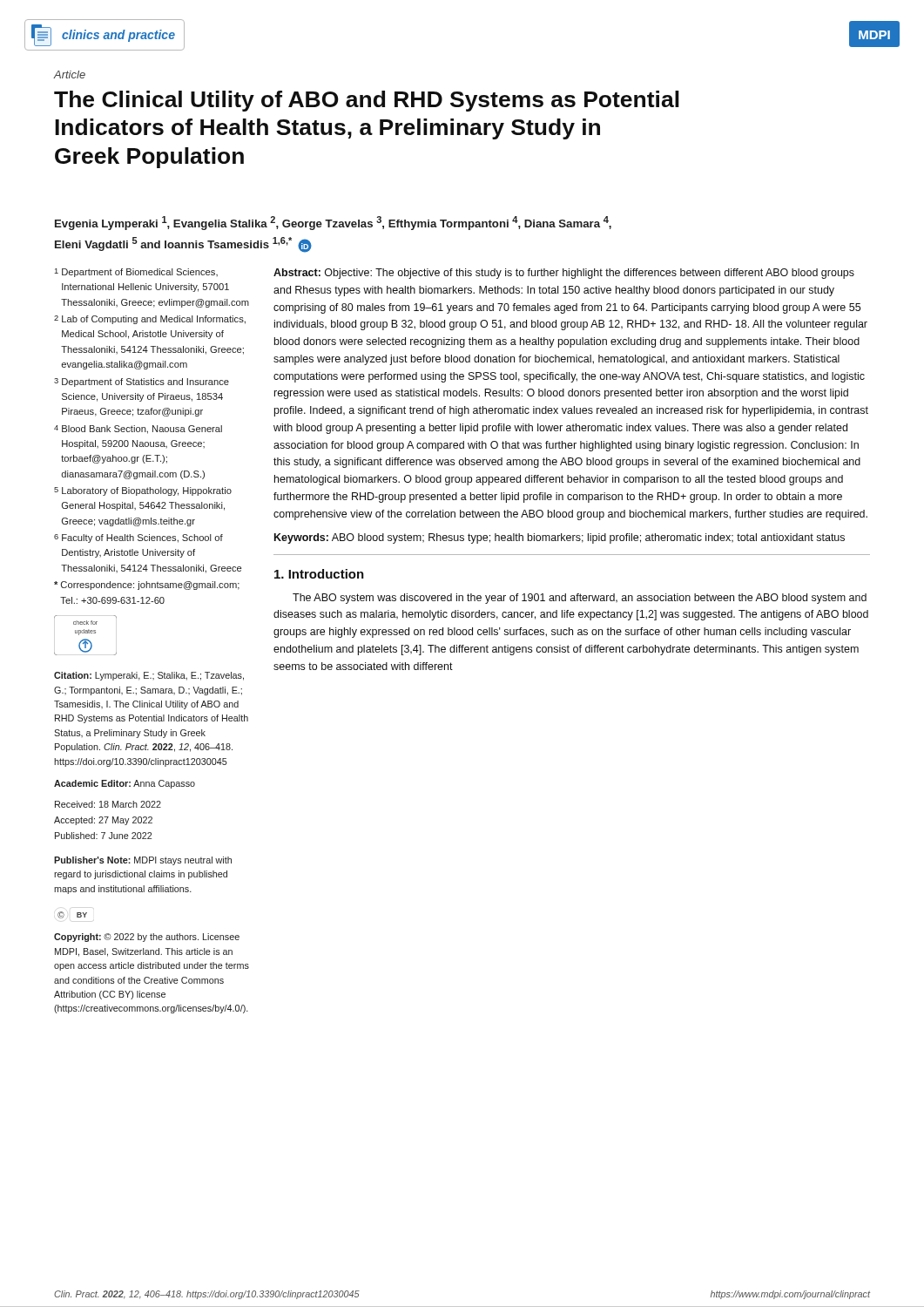This screenshot has width=924, height=1307.
Task: Locate the block of text that opens with "Abstract: Objective: The"
Action: pyautogui.click(x=571, y=393)
